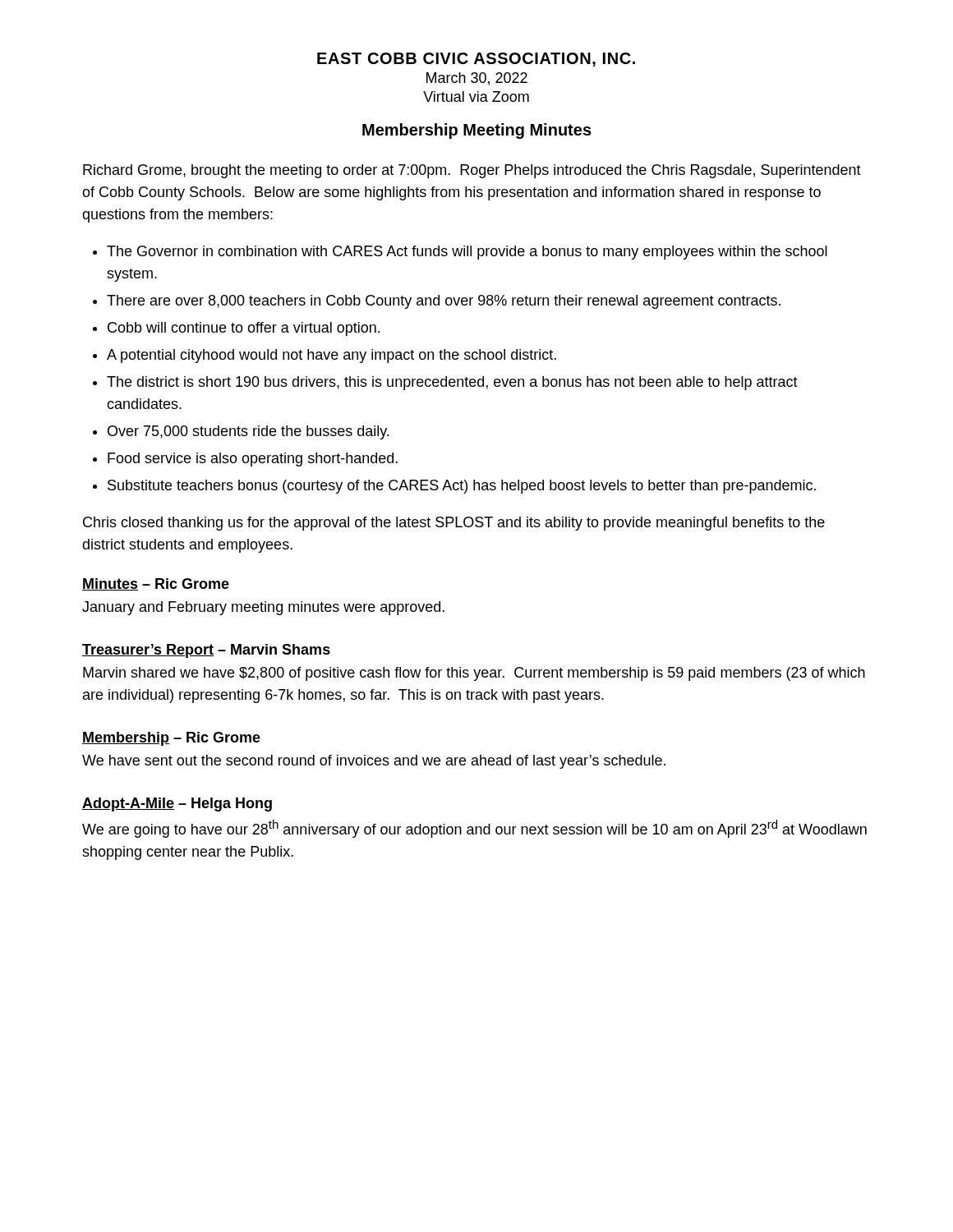Locate the block of text that opens with "Richard Grome, brought the meeting to"
Screen dimensions: 1232x953
coord(471,192)
